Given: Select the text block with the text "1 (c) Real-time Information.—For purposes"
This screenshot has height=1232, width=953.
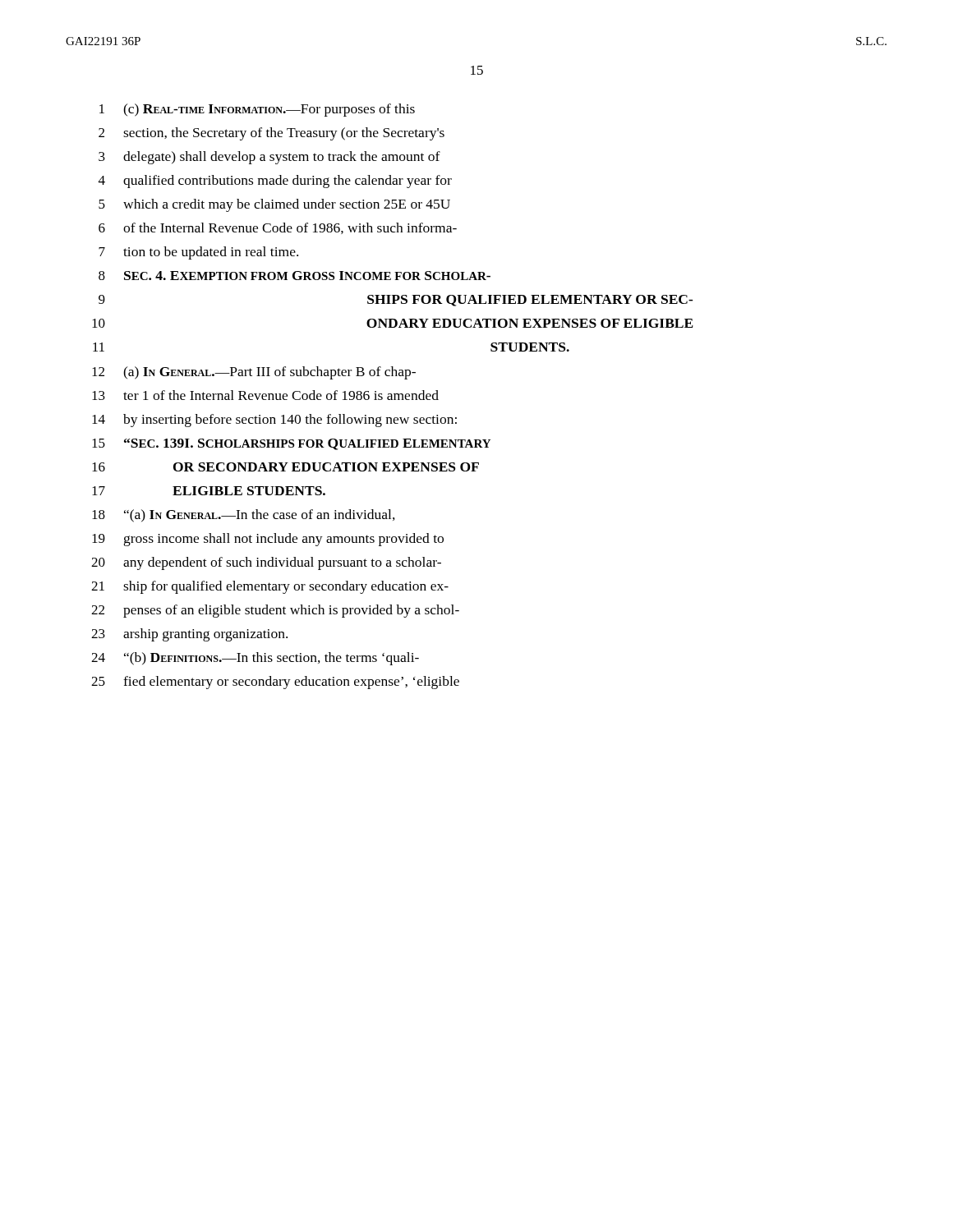Looking at the screenshot, I should 257,110.
